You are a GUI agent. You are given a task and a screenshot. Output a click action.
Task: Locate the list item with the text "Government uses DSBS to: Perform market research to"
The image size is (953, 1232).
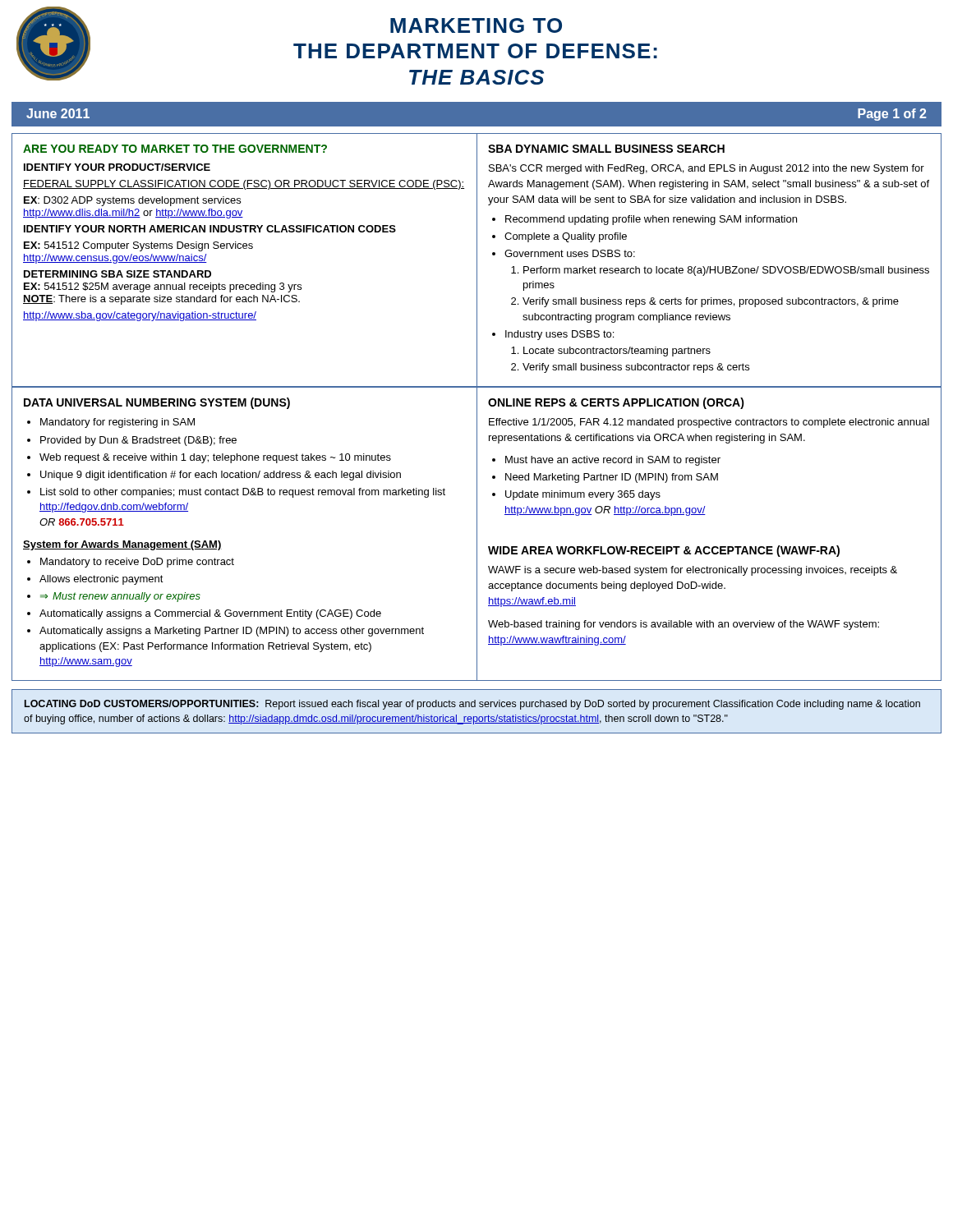(x=570, y=253)
